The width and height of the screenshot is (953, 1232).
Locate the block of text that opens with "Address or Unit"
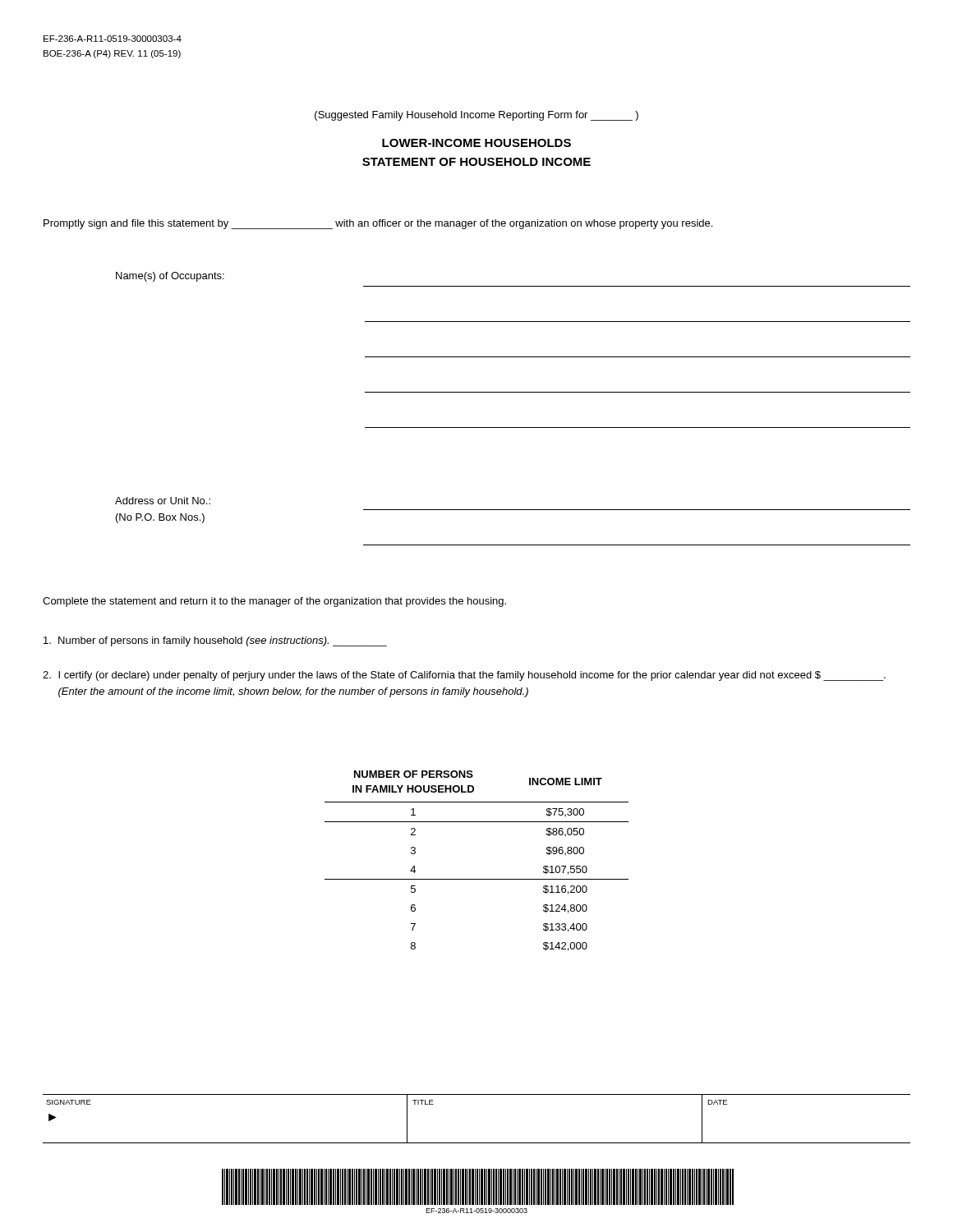(476, 519)
